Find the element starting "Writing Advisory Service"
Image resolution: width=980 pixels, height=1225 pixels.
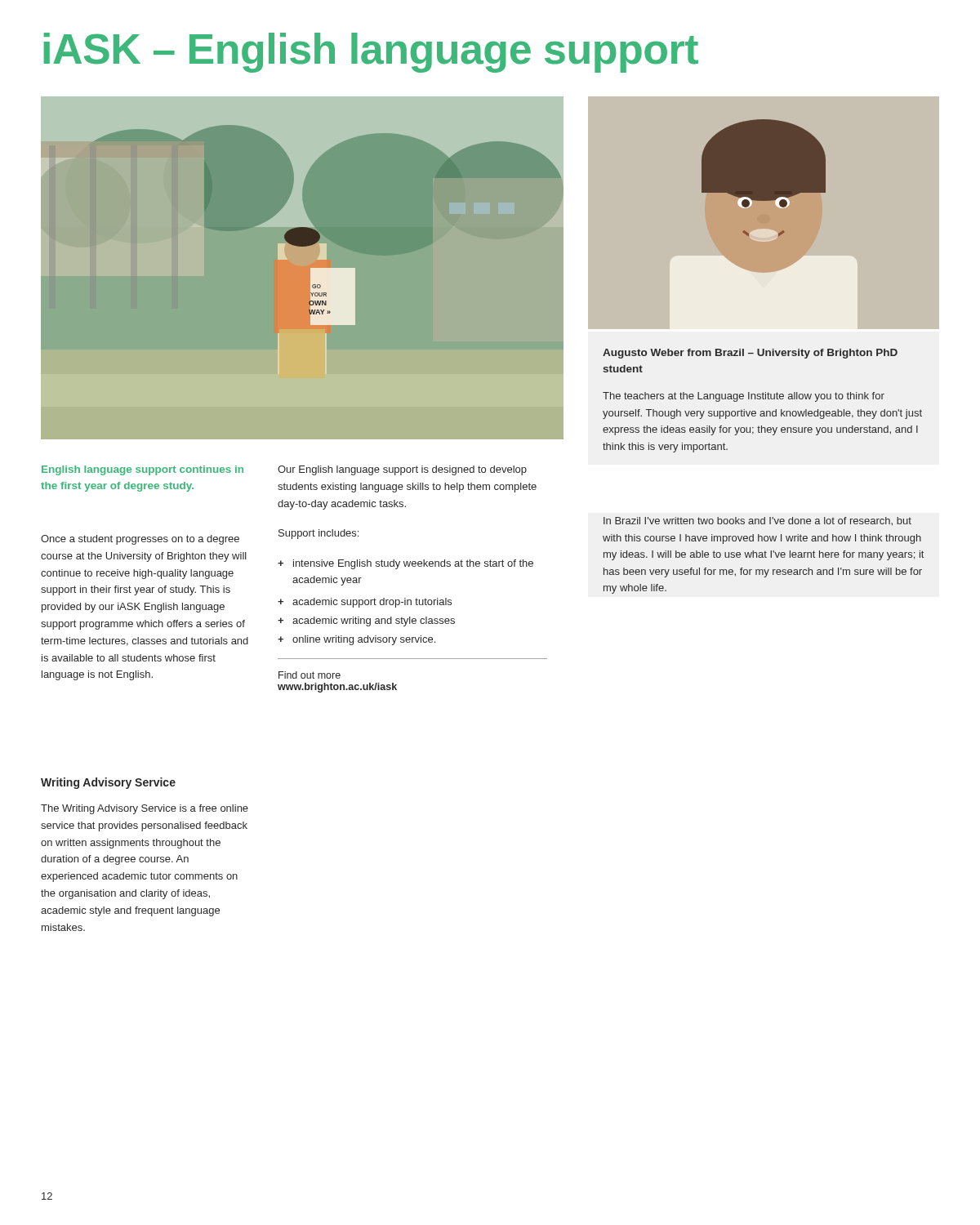point(145,782)
